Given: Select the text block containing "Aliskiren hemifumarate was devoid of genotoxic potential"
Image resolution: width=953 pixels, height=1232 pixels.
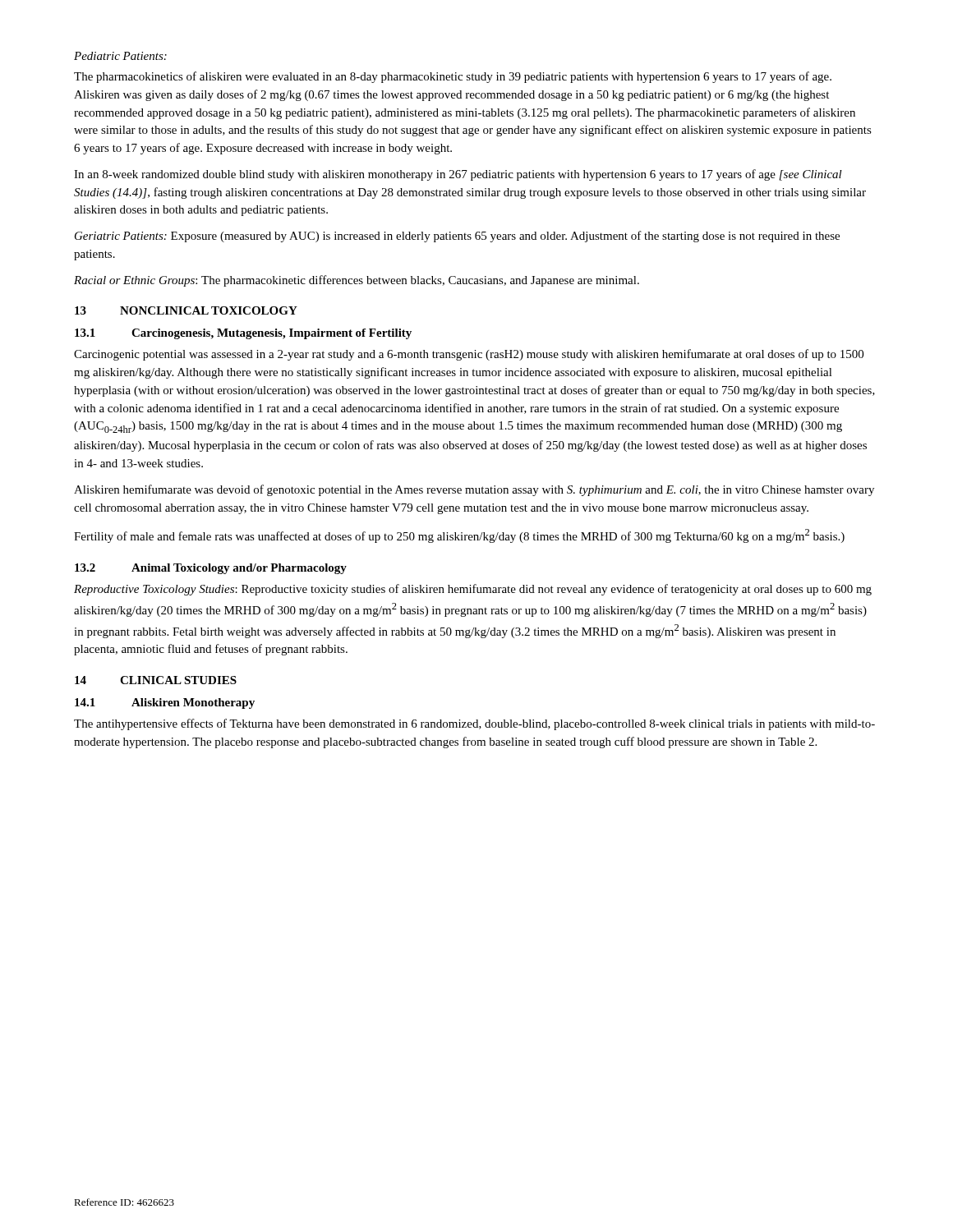Looking at the screenshot, I should (476, 499).
